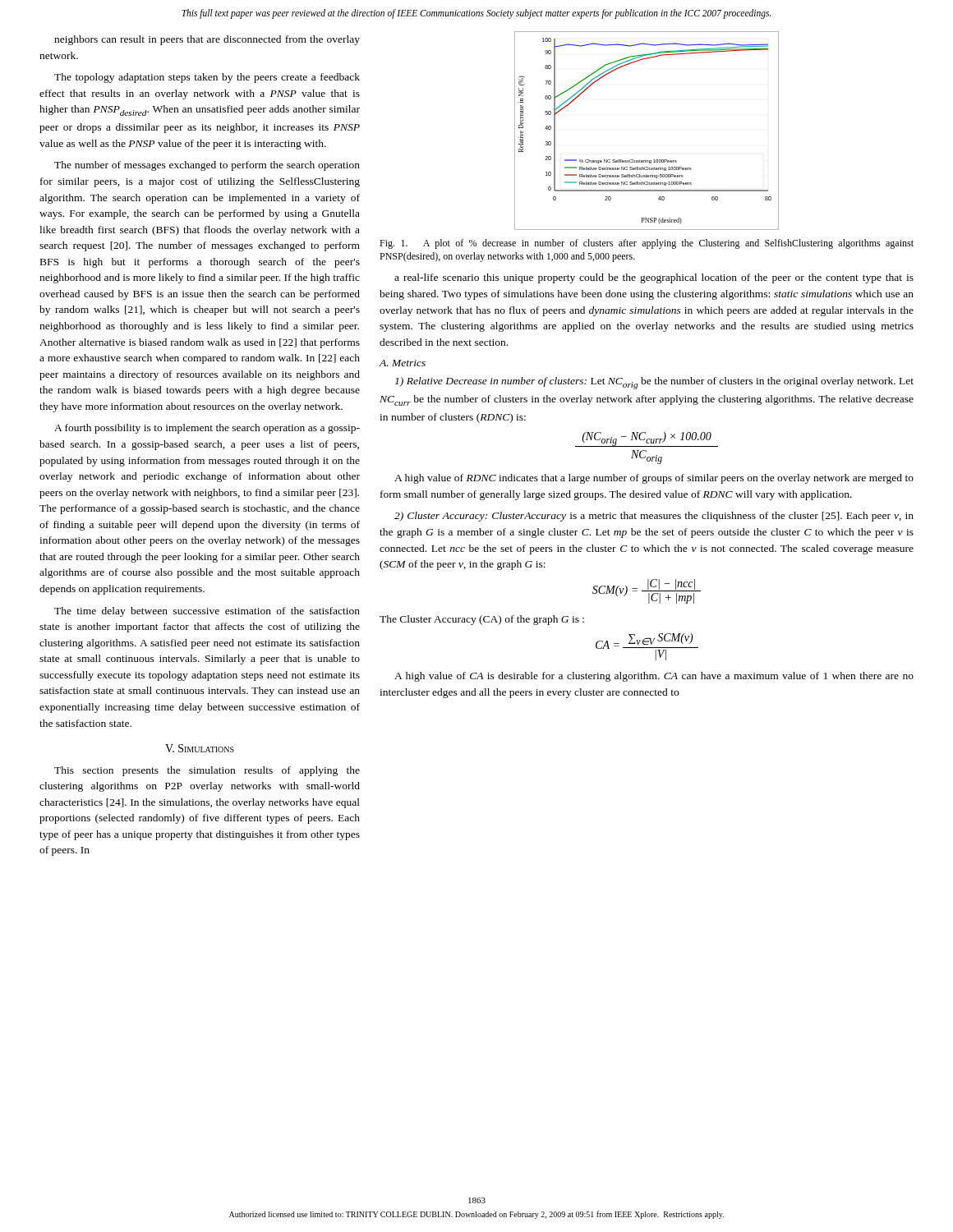Point to the region starting "V. Simulations"
Screen dimensions: 1232x953
(200, 749)
